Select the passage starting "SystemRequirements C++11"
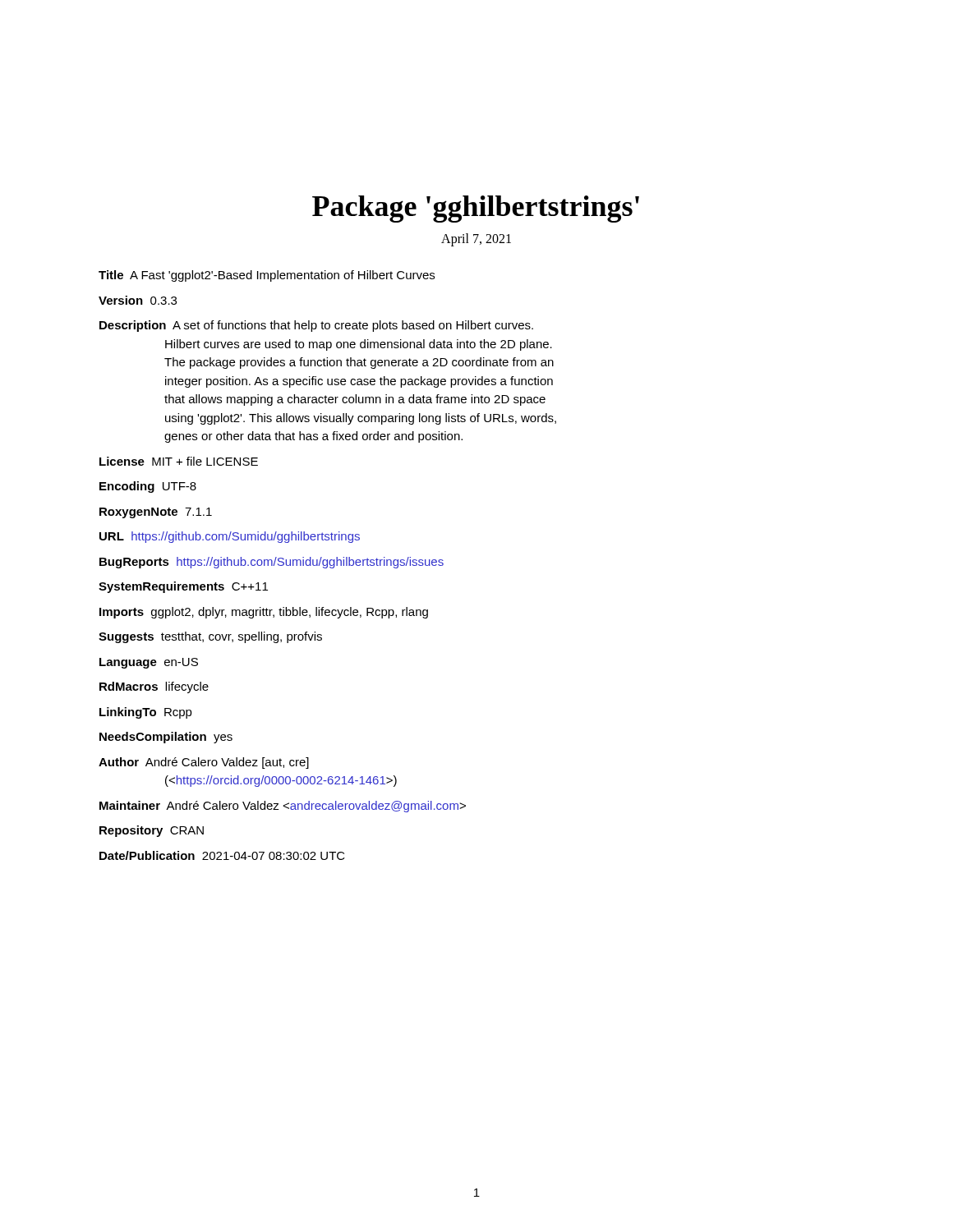 click(184, 586)
